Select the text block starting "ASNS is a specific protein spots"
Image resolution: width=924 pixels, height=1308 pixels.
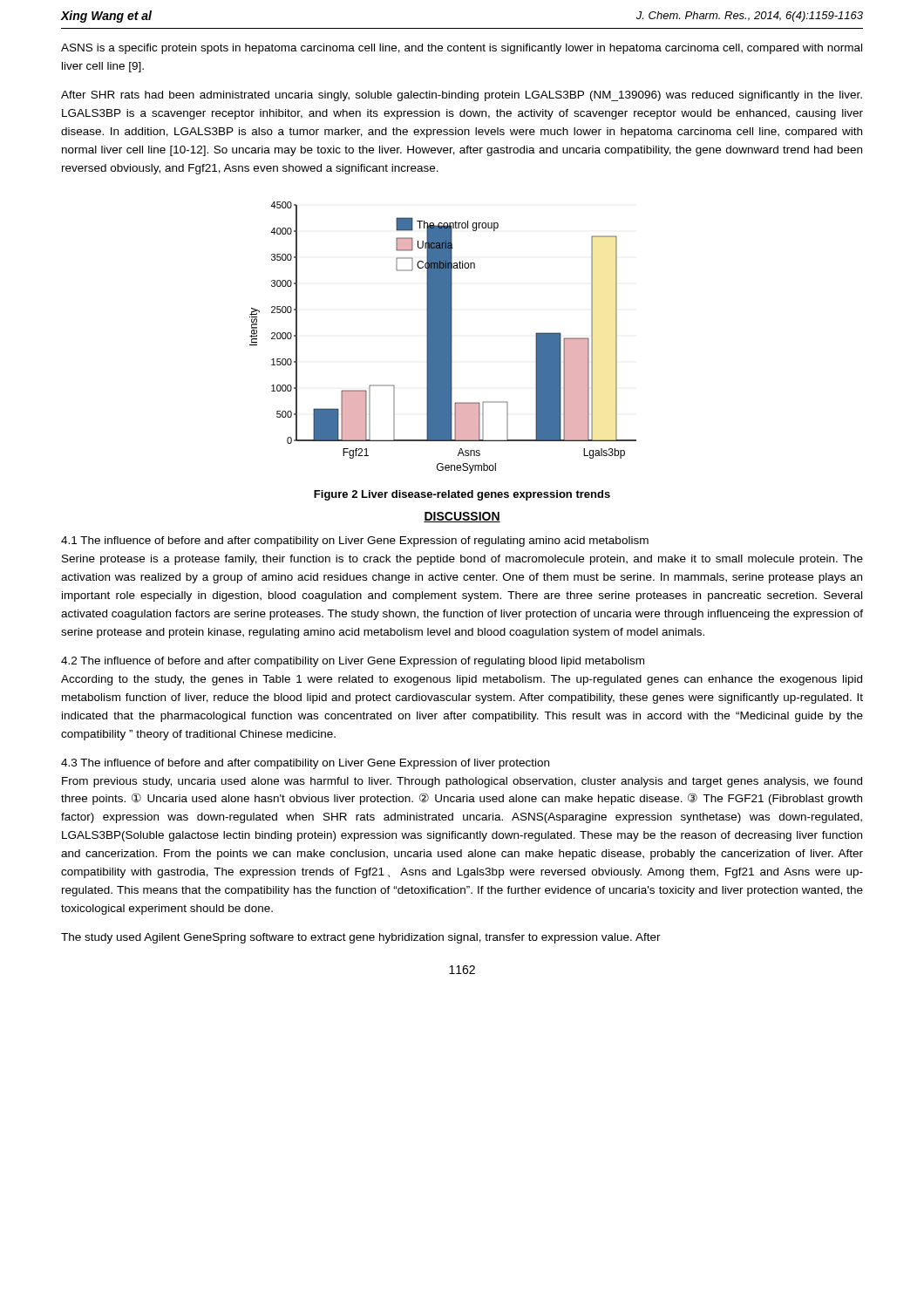coord(462,57)
